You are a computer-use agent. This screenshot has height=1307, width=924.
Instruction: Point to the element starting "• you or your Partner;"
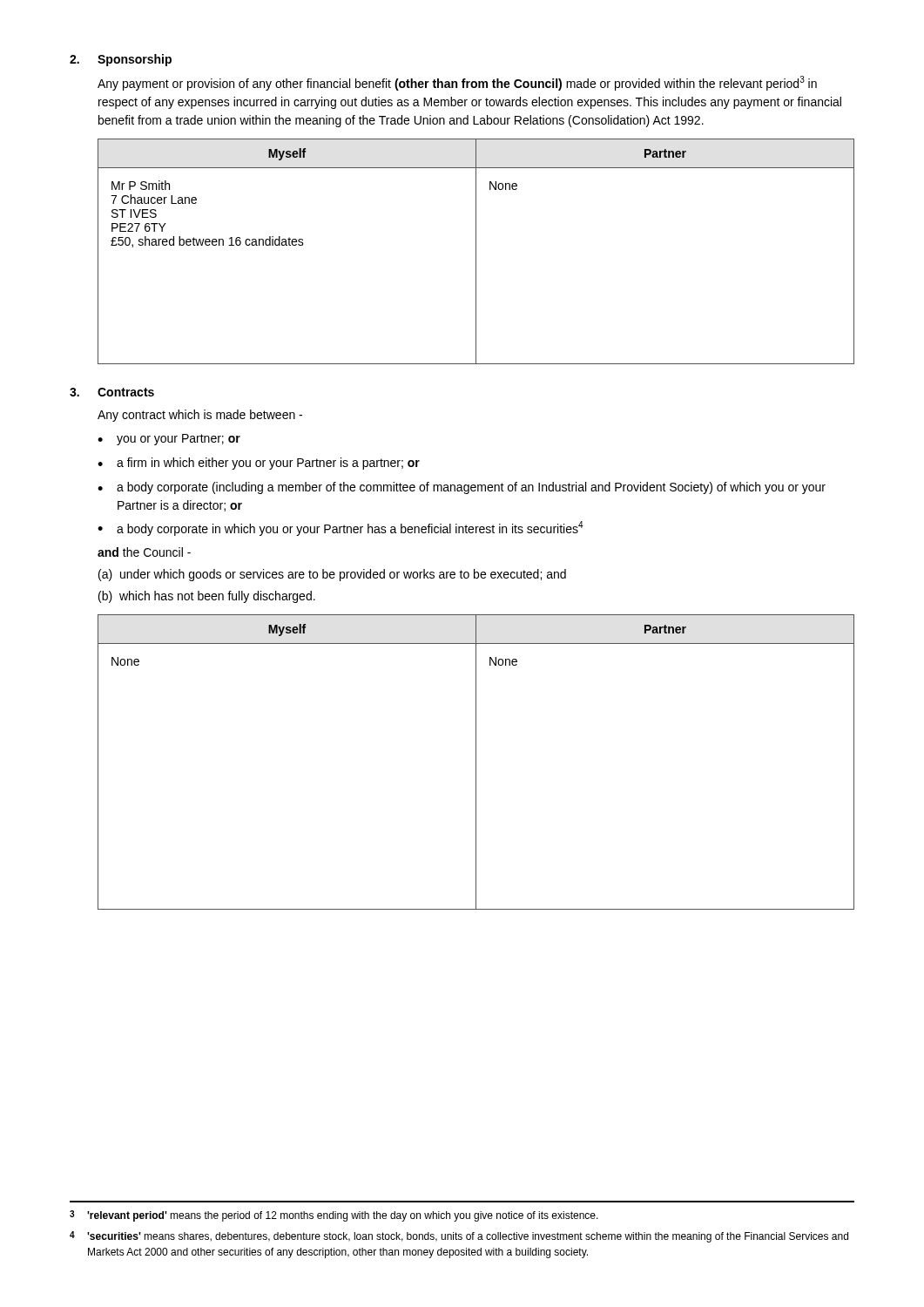pos(169,440)
